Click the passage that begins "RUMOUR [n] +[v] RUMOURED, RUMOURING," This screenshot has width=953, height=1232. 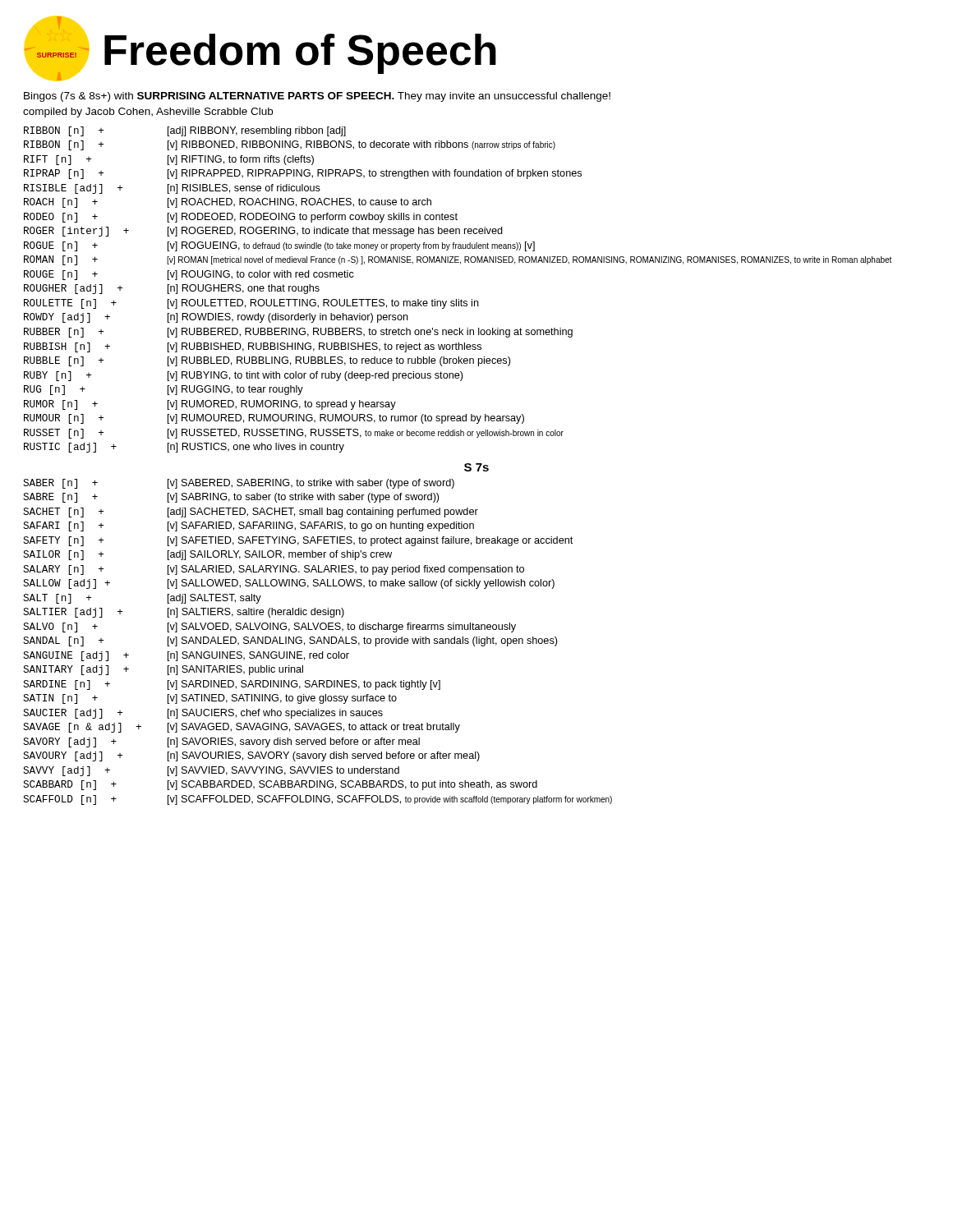point(476,419)
